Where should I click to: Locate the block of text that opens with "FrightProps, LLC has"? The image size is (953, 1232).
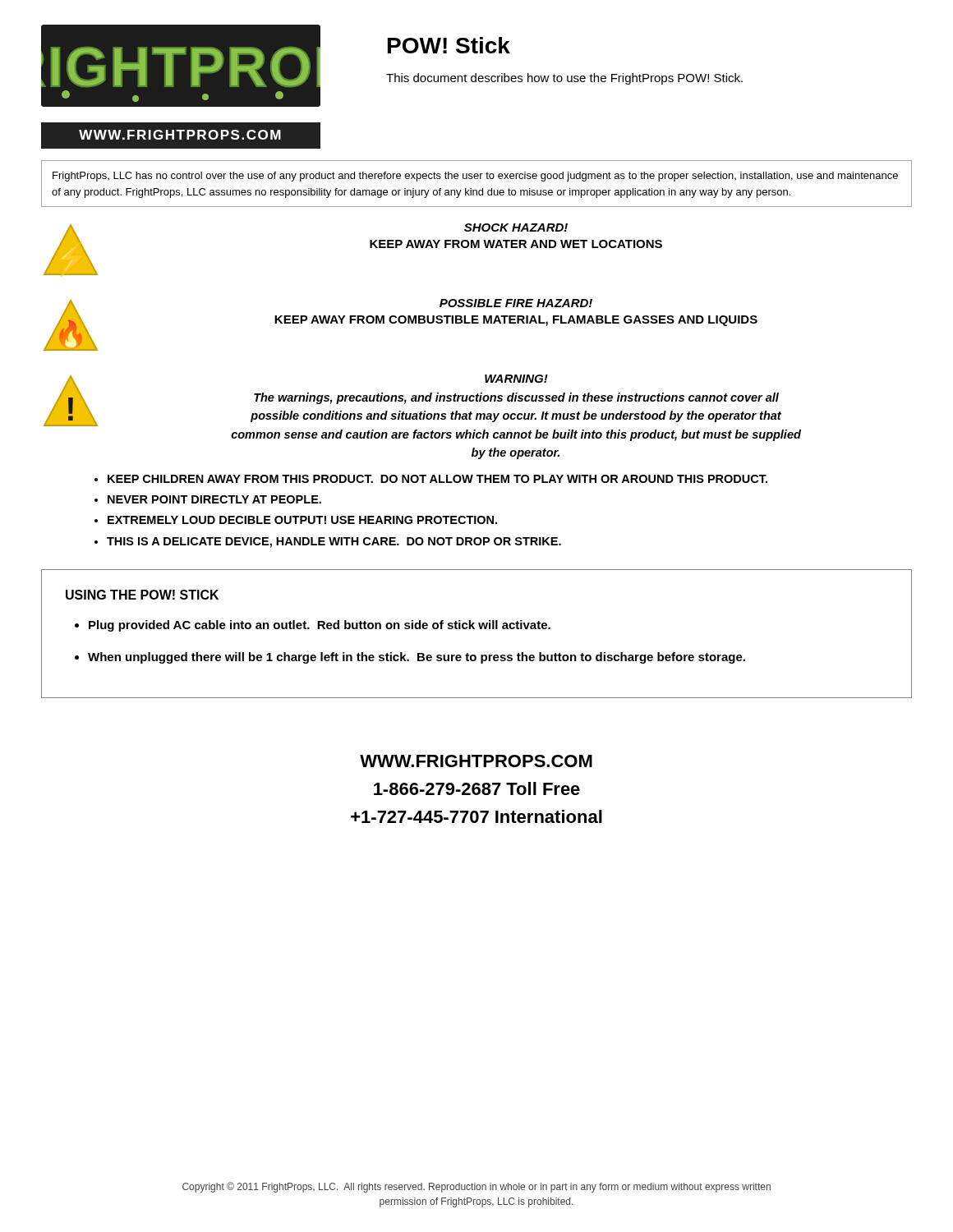pyautogui.click(x=475, y=183)
